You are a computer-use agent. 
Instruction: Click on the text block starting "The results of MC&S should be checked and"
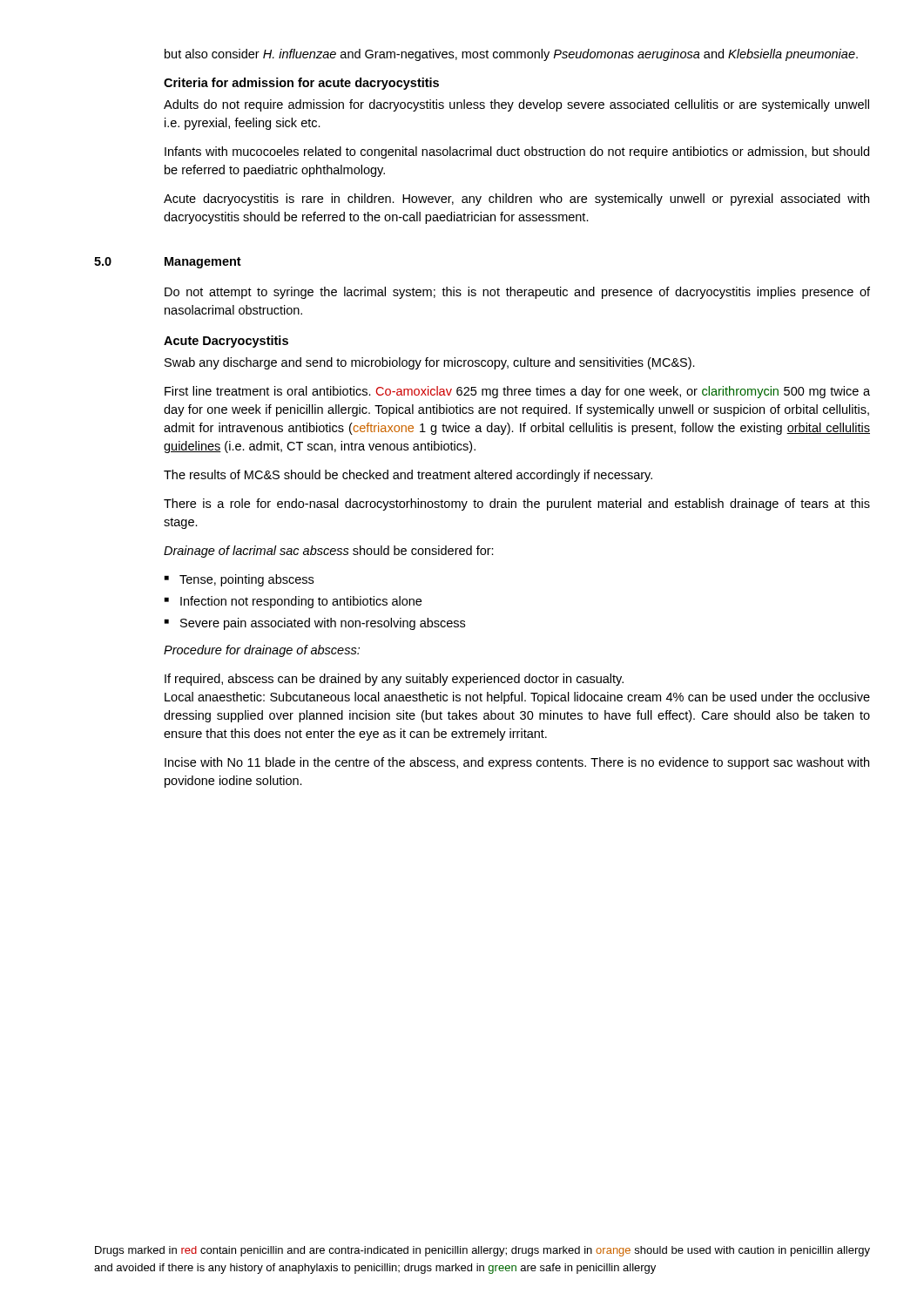517,476
